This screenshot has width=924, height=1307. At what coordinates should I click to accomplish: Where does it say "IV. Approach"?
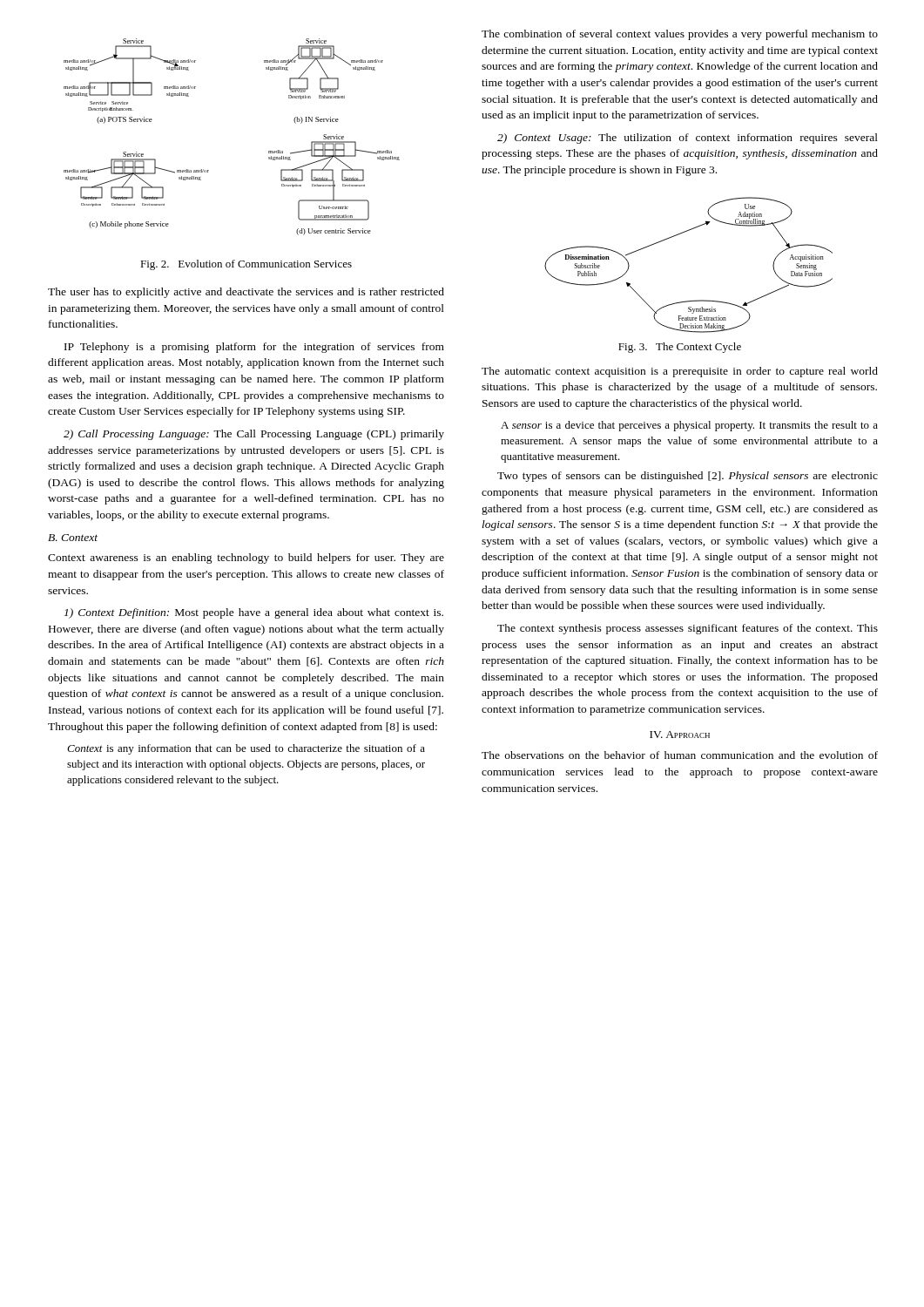click(680, 734)
